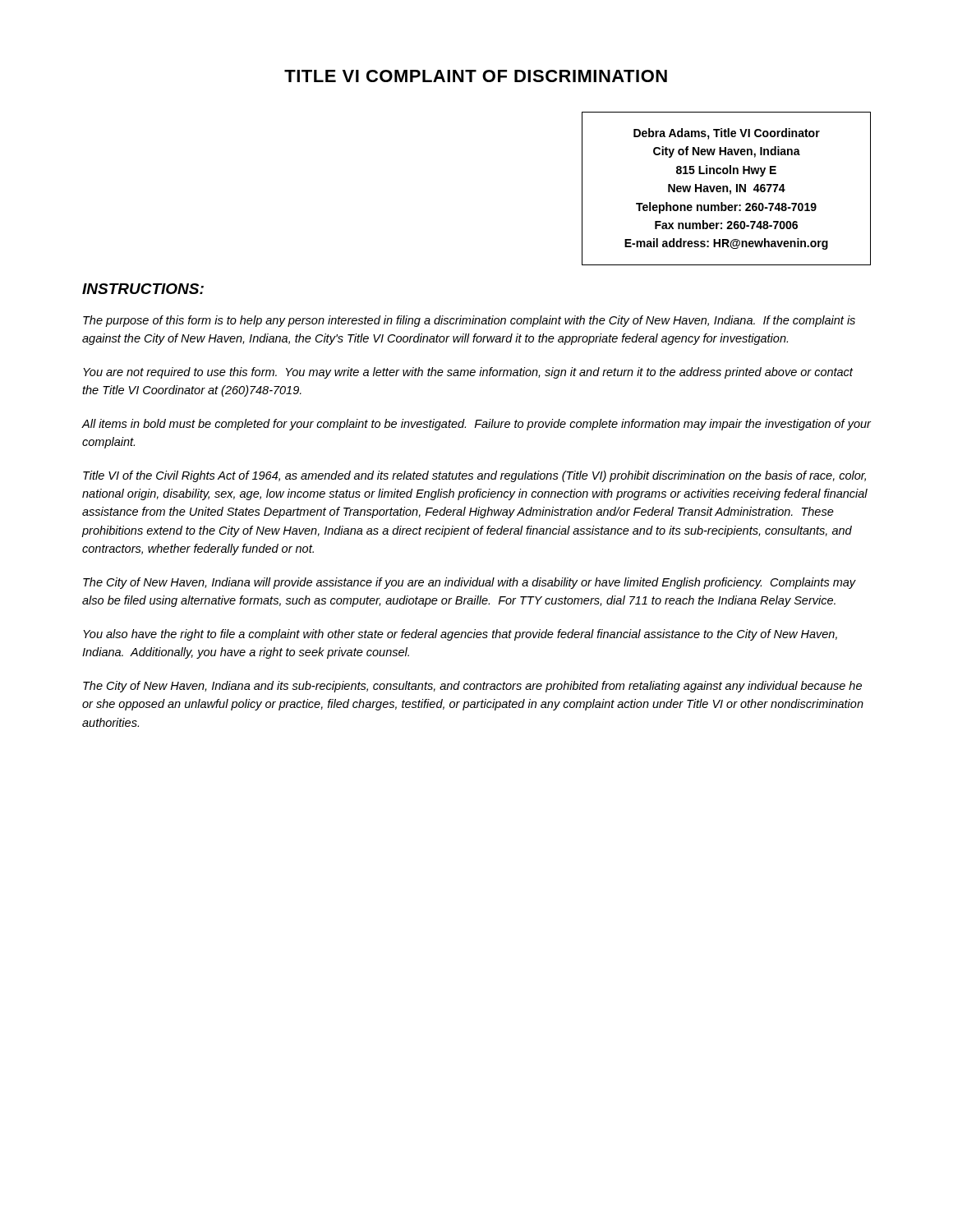953x1232 pixels.
Task: Find the text block that says "All items in bold must be completed for"
Action: (476, 433)
